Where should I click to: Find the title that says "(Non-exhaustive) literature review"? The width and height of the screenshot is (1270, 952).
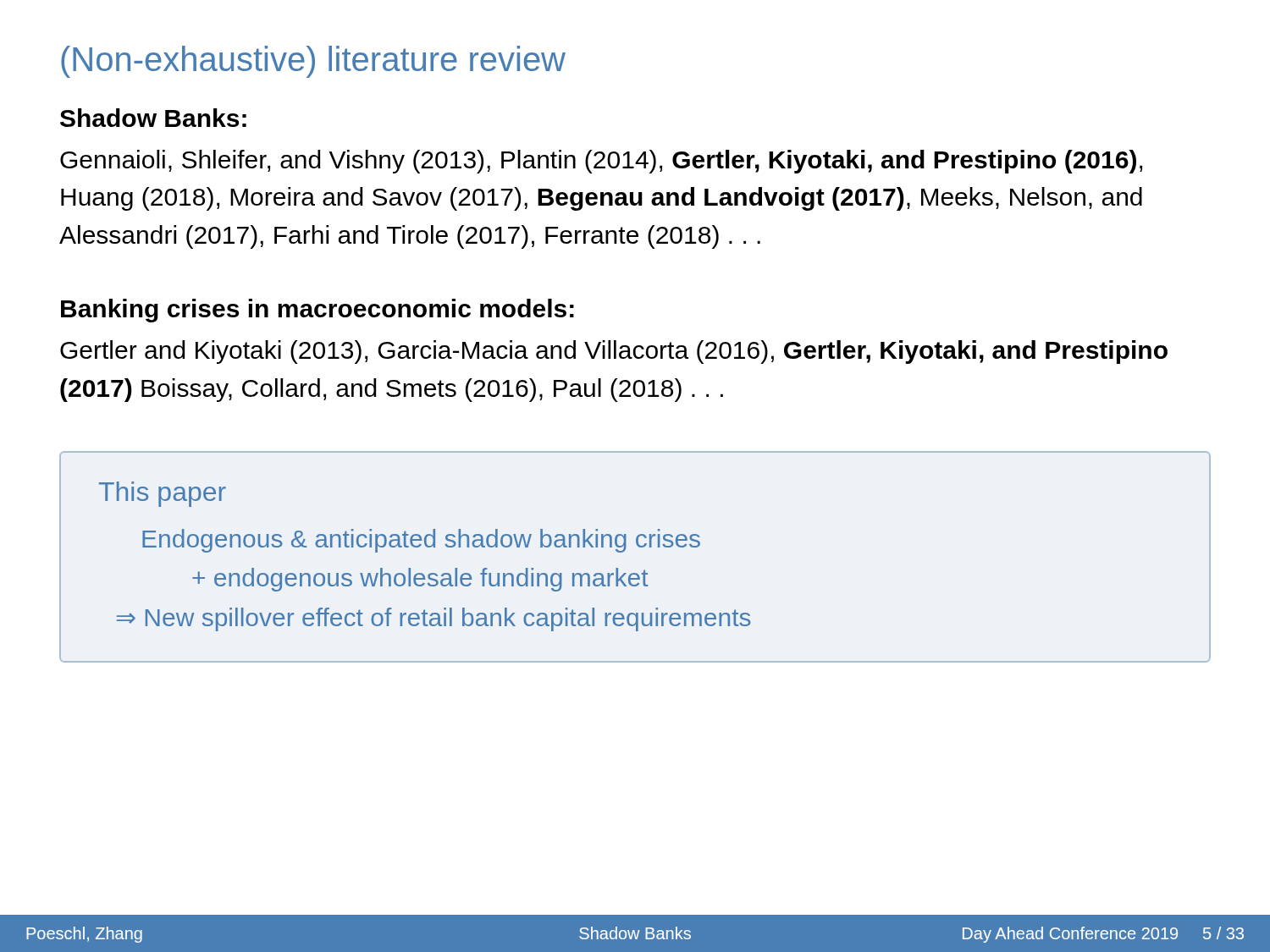tap(312, 59)
